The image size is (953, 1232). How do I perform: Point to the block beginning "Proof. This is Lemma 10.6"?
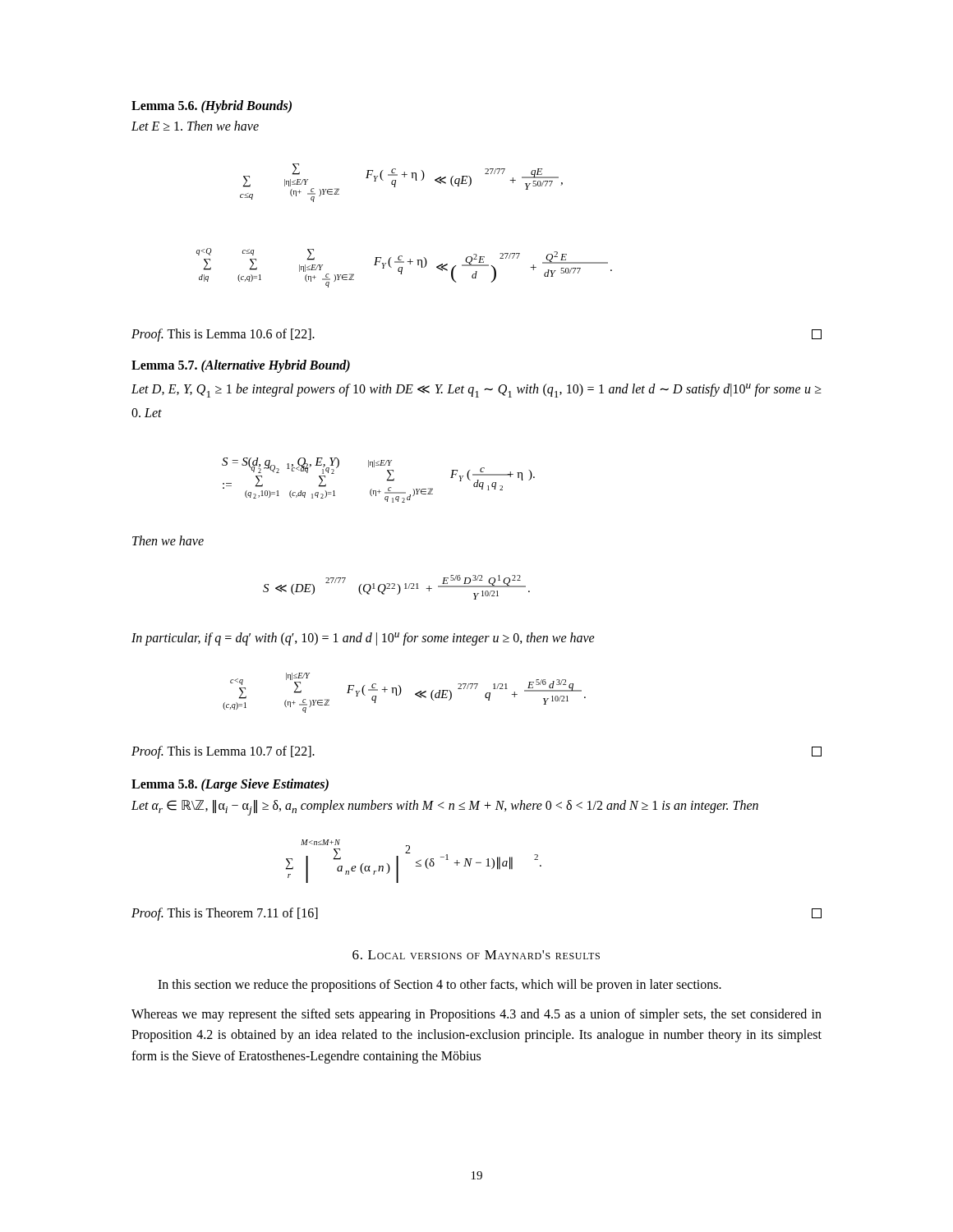(216, 335)
